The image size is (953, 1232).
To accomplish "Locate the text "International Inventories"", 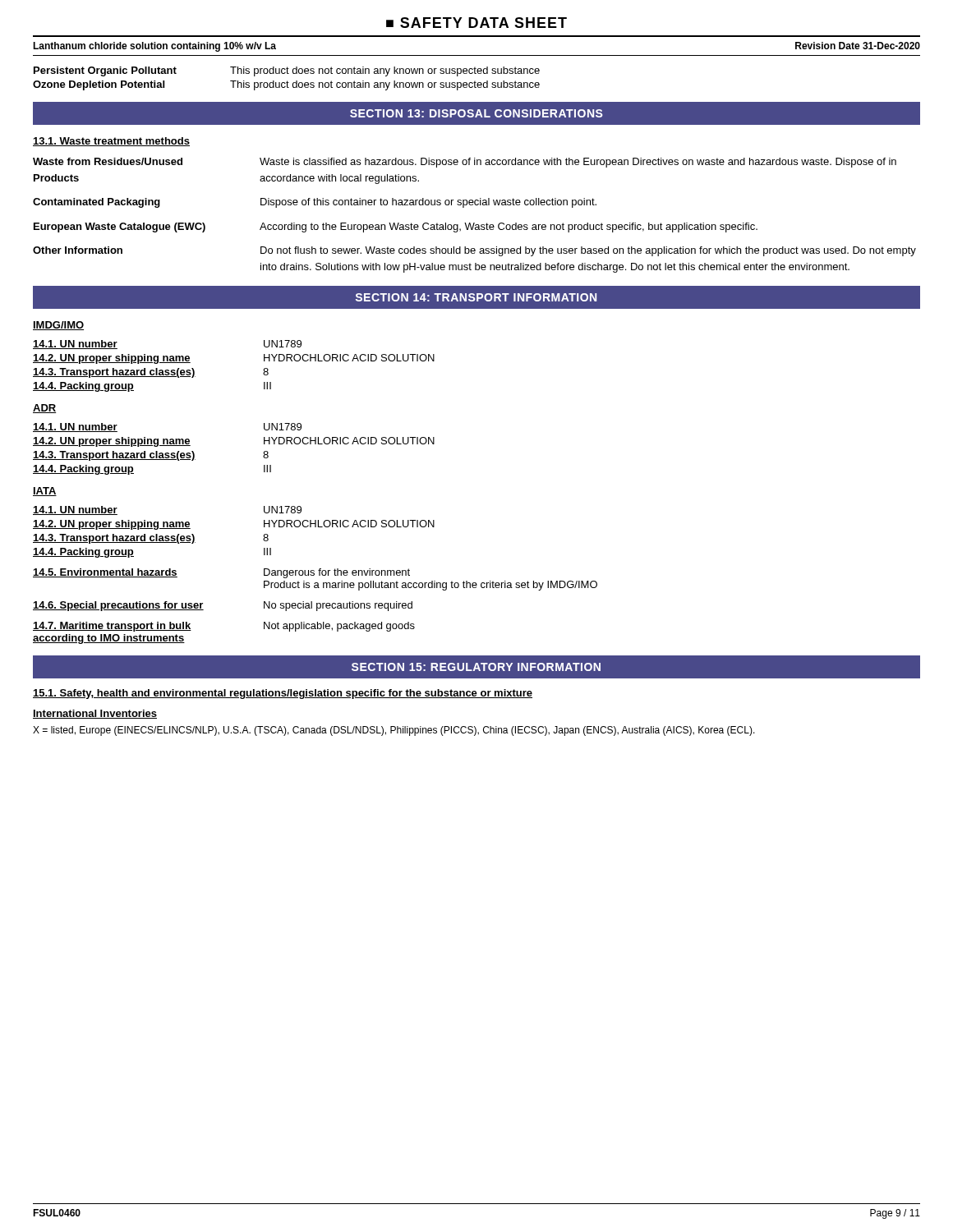I will 95,713.
